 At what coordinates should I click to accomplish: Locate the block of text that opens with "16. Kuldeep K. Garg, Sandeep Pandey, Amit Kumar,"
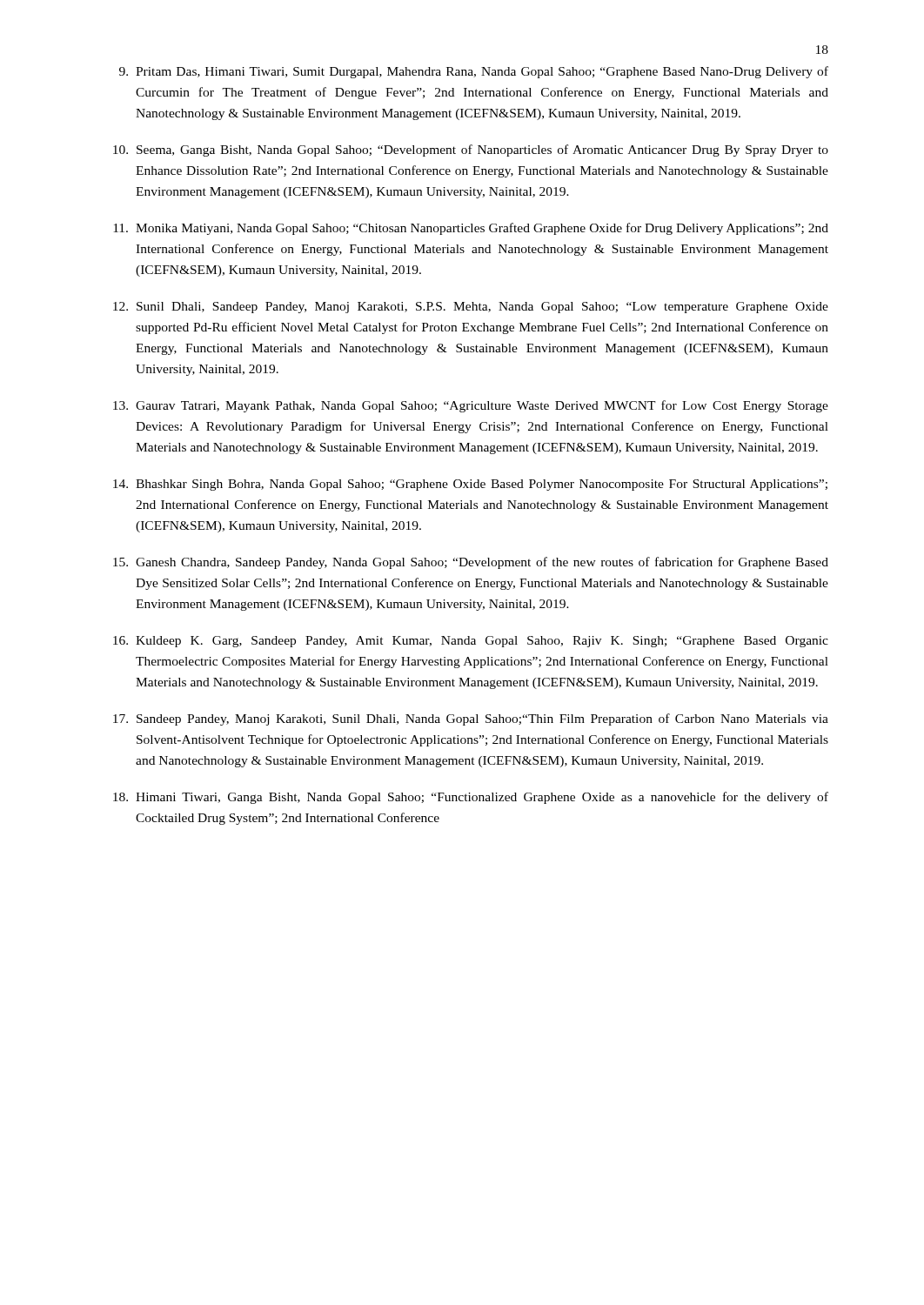(x=462, y=662)
